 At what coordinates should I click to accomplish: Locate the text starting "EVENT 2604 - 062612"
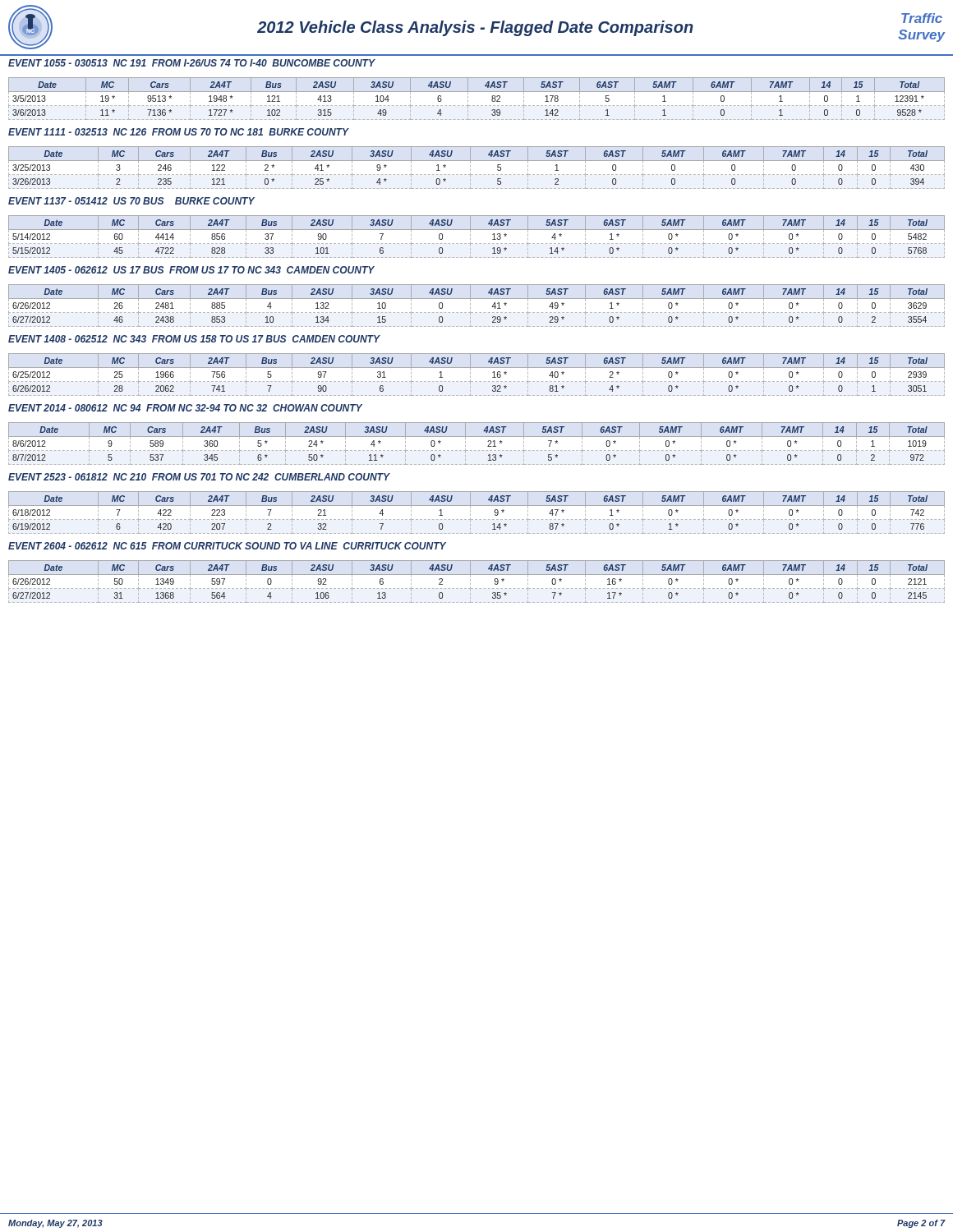[227, 546]
